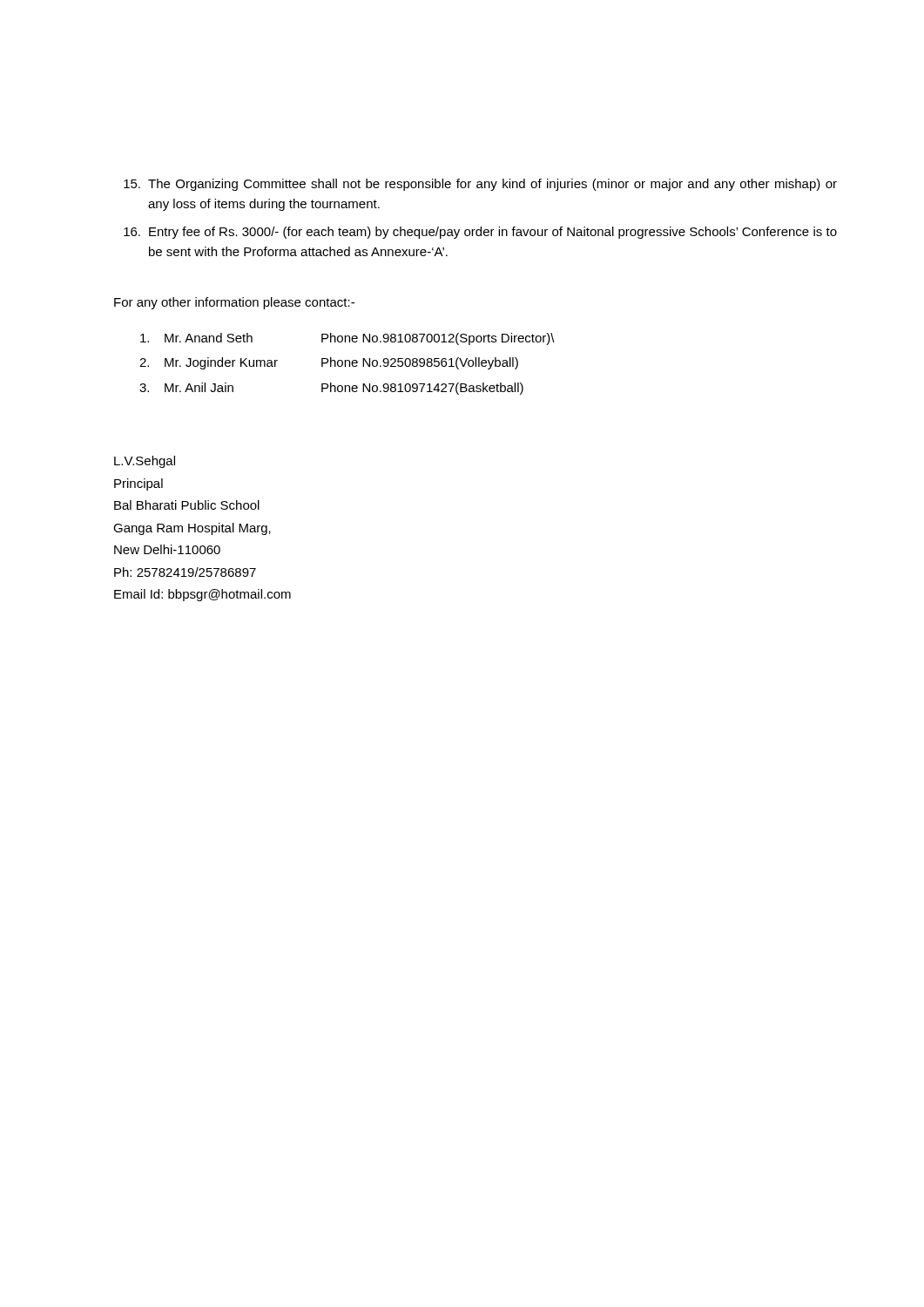Locate the text block starting "For any other information please contact:-"
Screen dimensions: 1307x924
pos(234,302)
